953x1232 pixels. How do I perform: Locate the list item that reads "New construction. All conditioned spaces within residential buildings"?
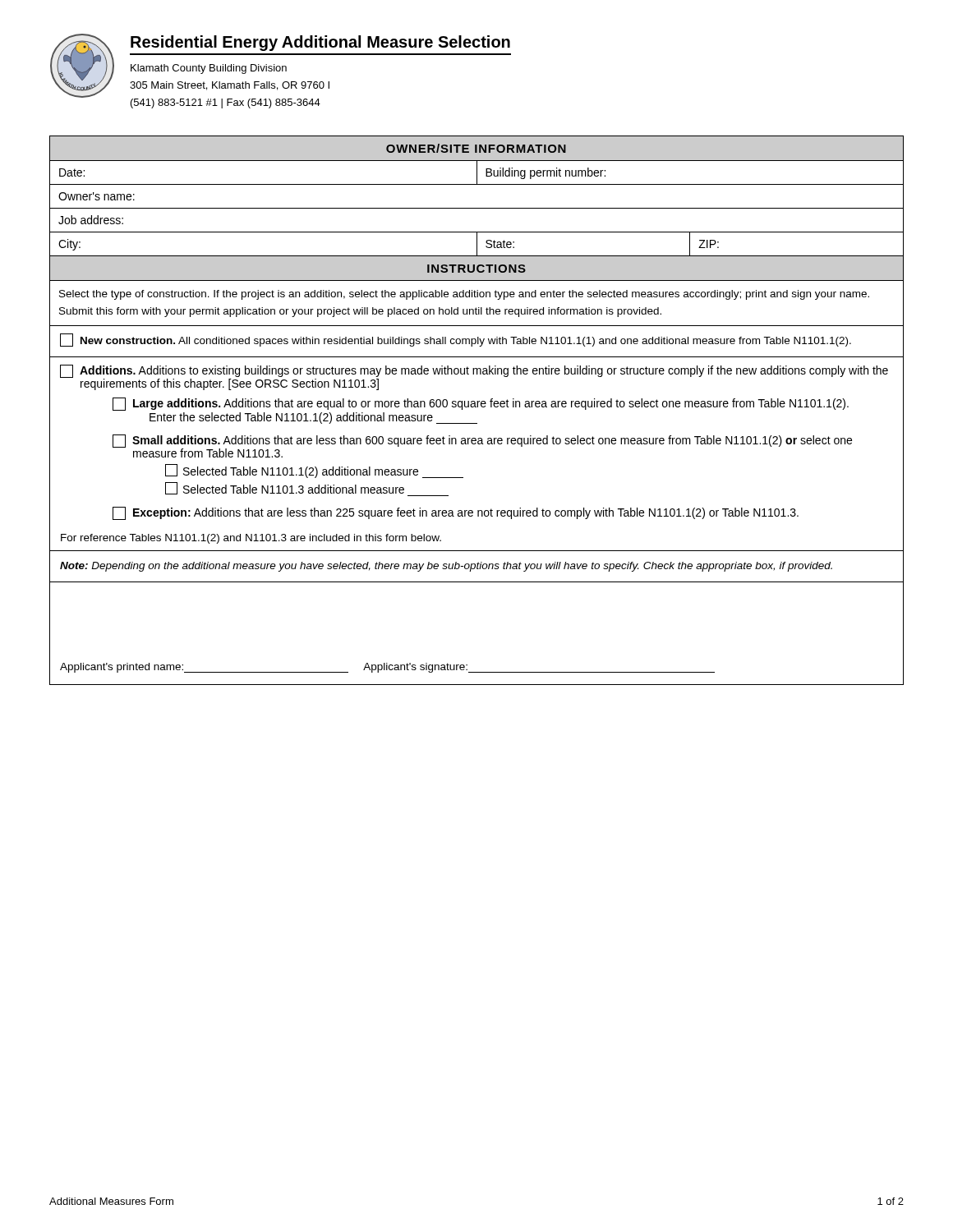pos(476,341)
